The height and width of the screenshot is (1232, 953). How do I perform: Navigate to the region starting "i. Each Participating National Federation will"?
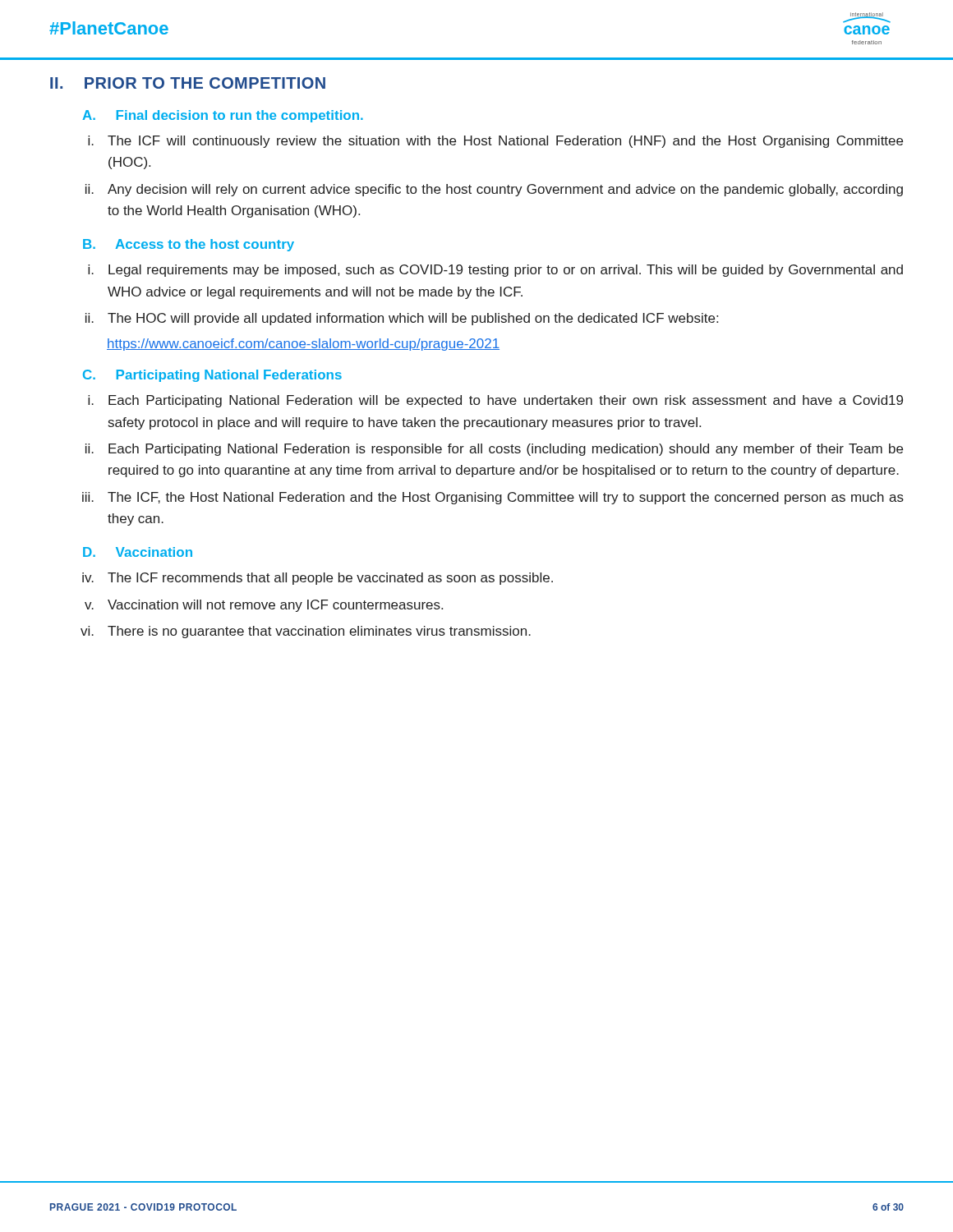point(476,412)
